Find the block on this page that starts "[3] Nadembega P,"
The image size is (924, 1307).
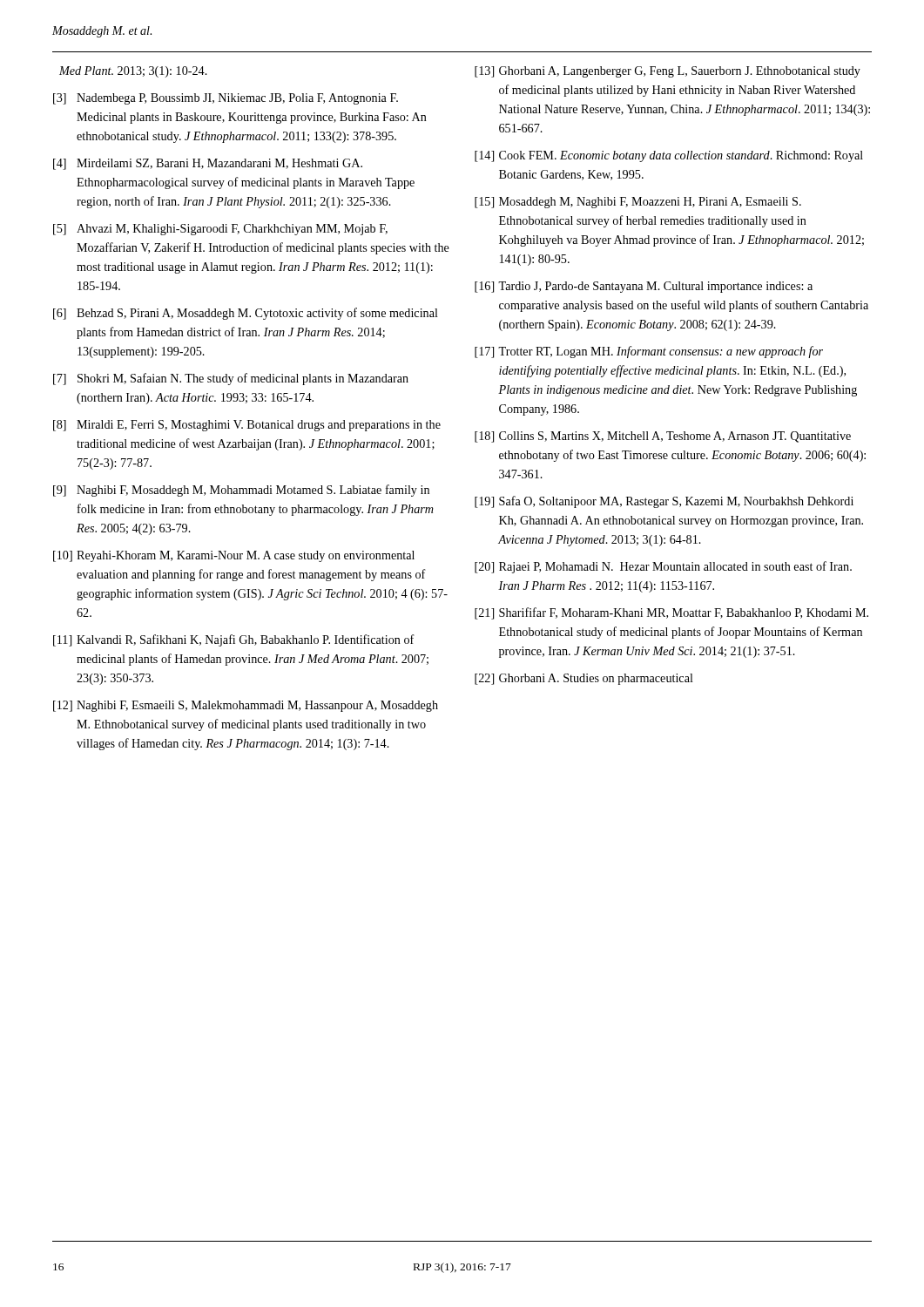(251, 117)
